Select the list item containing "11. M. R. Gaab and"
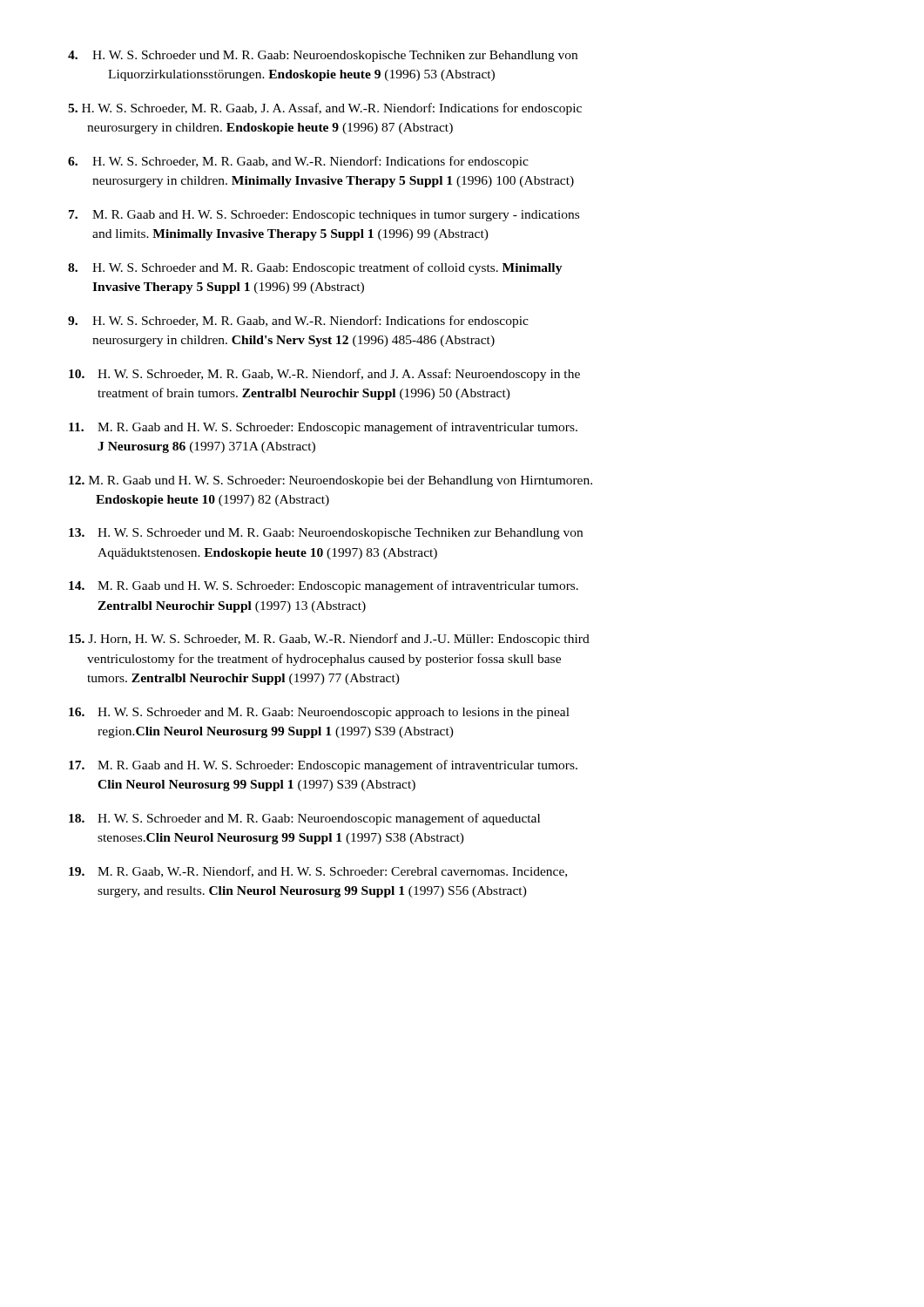Viewport: 924px width, 1307px height. click(x=462, y=437)
